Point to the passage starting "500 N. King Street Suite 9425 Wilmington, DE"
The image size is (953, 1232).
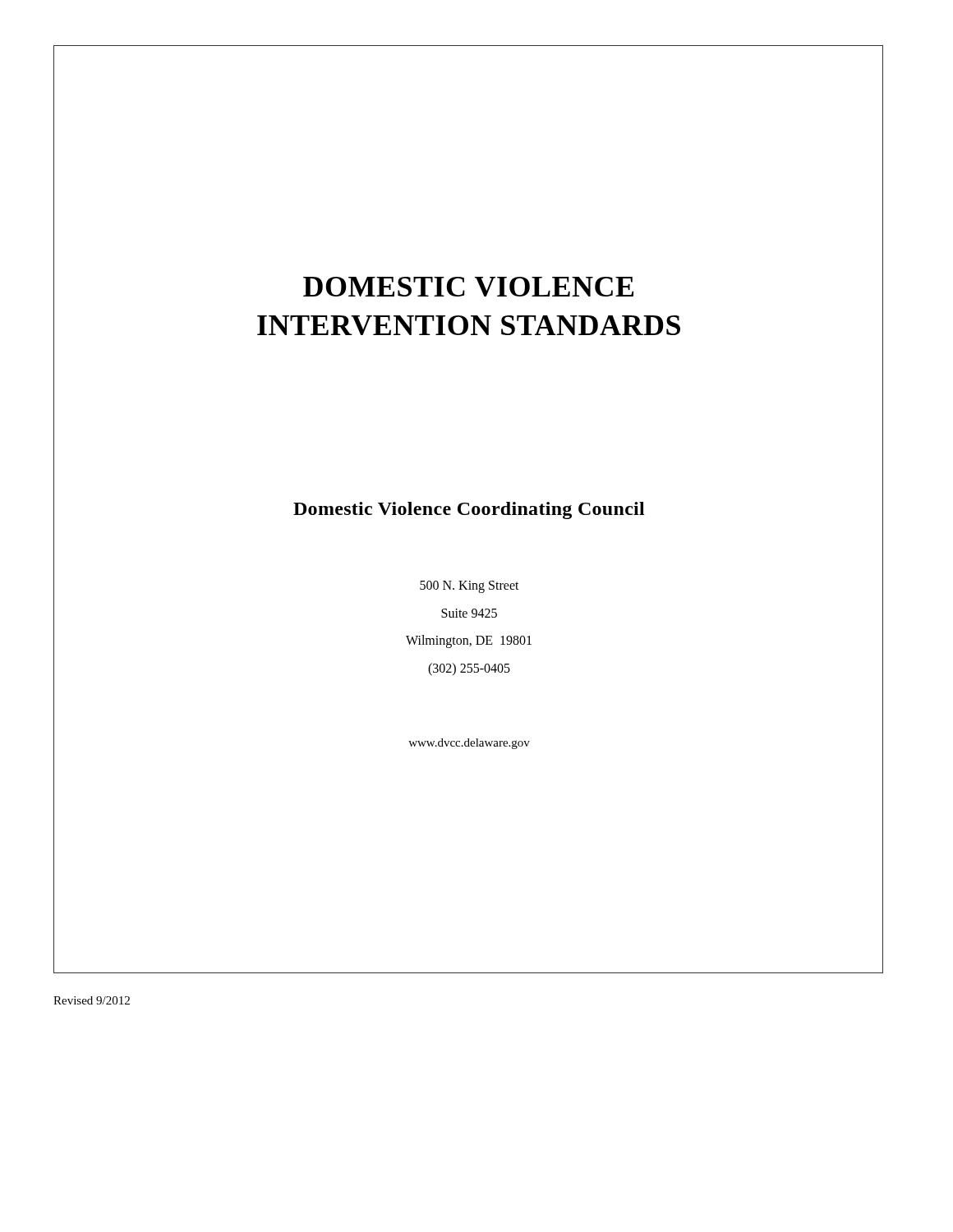tap(469, 627)
